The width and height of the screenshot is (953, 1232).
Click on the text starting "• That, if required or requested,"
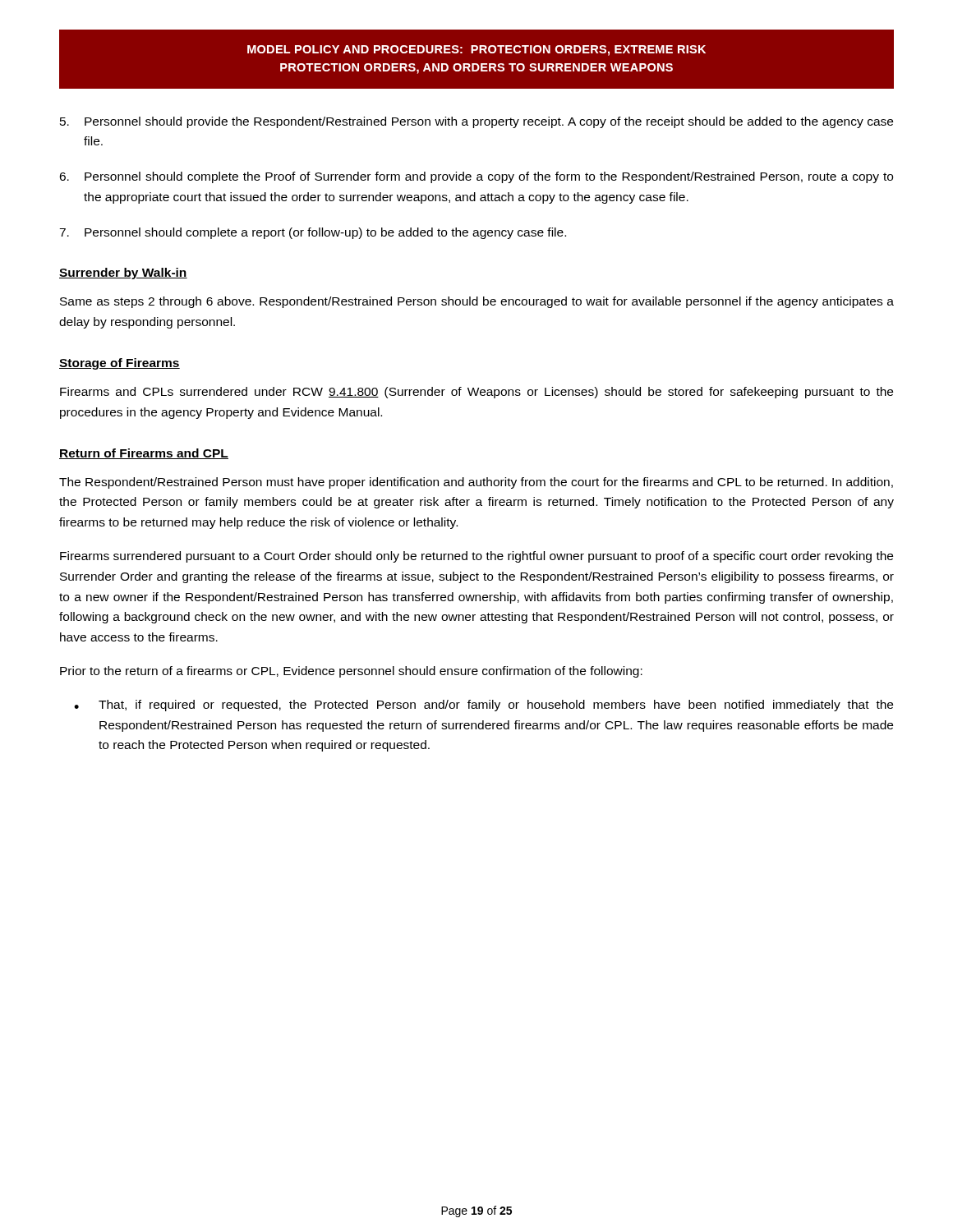484,725
